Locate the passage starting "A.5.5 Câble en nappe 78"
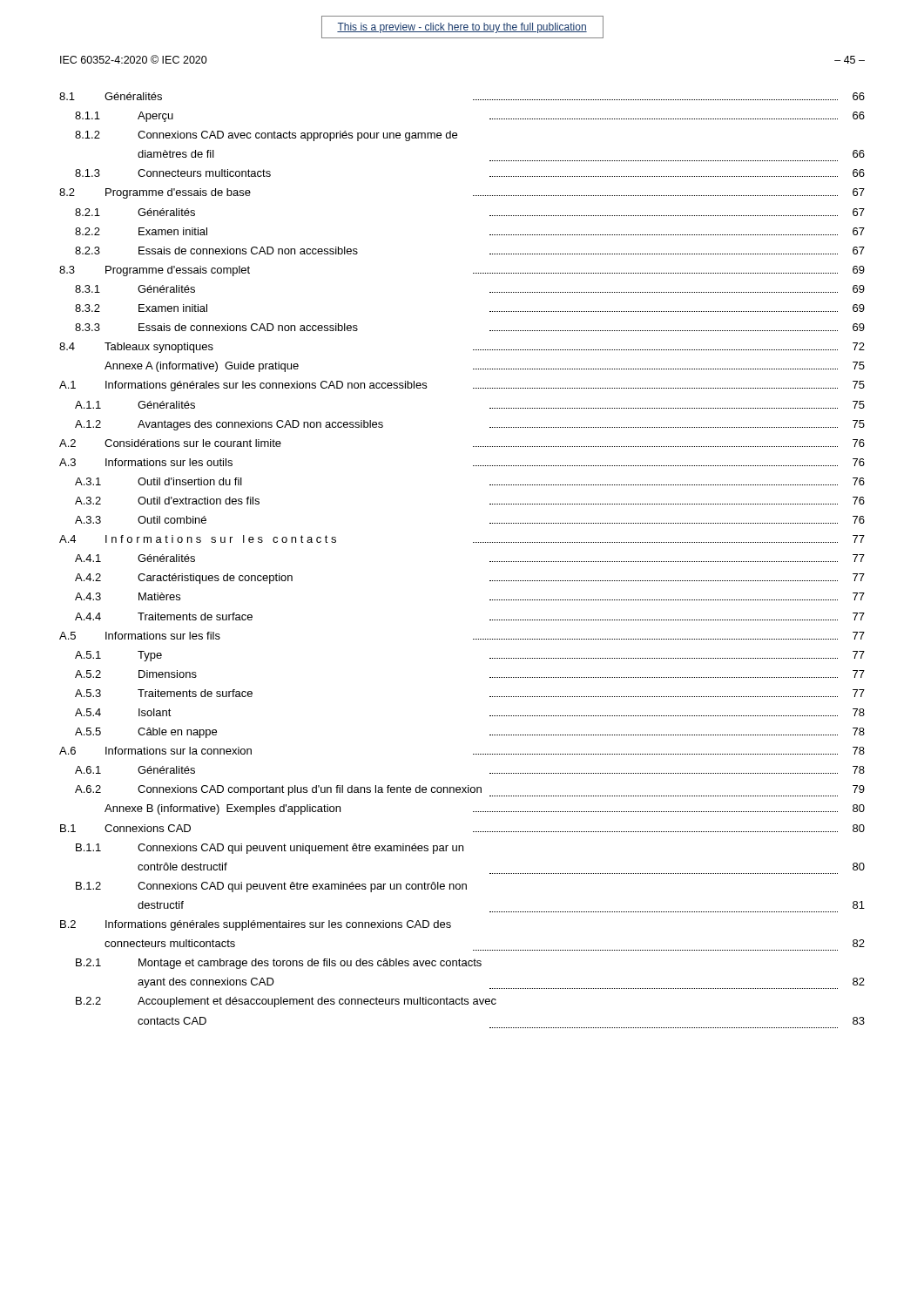 (x=90, y=732)
